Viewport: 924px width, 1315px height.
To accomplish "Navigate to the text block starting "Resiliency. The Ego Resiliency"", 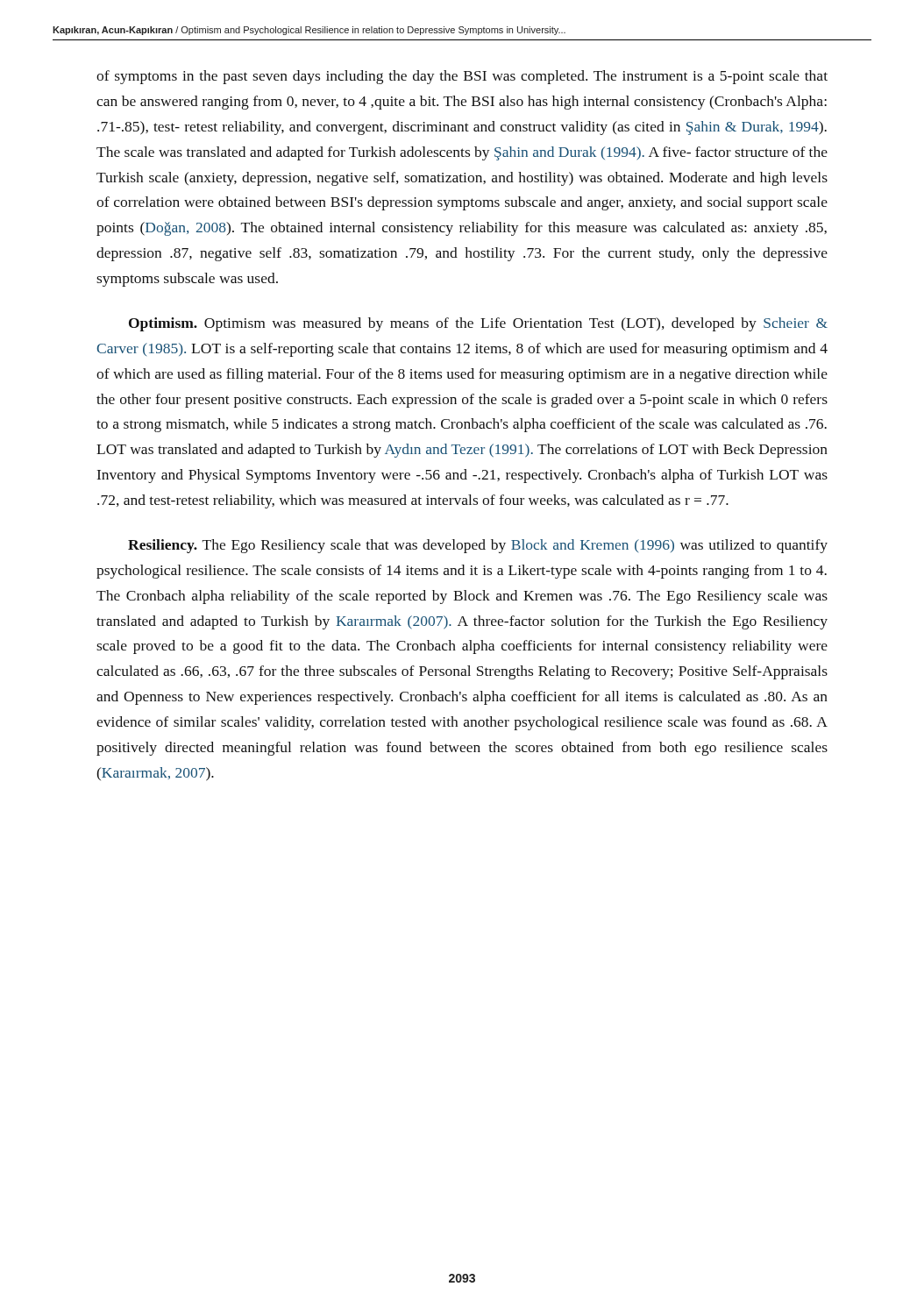I will (x=462, y=656).
